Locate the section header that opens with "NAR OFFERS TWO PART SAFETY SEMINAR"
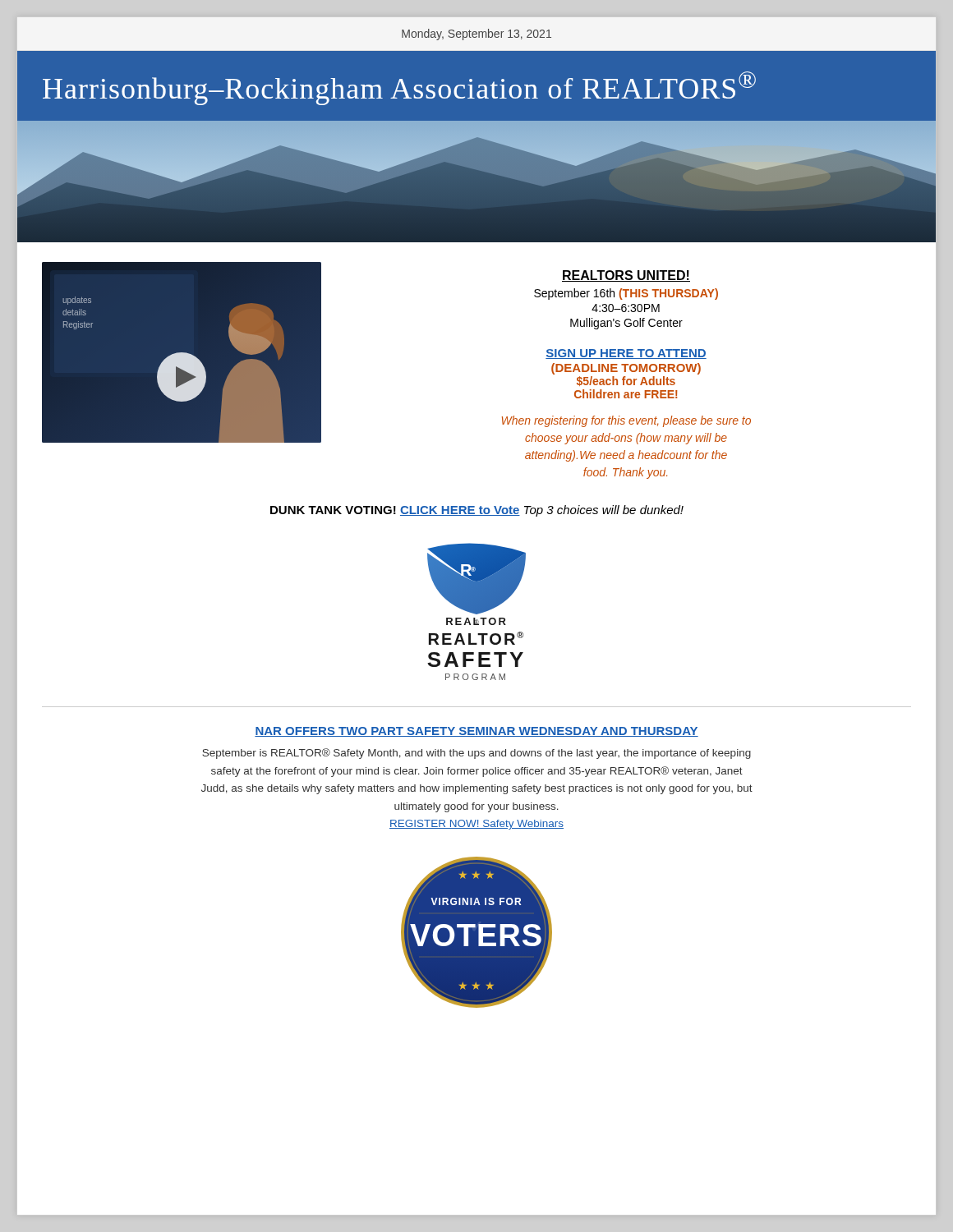This screenshot has height=1232, width=953. (x=476, y=731)
